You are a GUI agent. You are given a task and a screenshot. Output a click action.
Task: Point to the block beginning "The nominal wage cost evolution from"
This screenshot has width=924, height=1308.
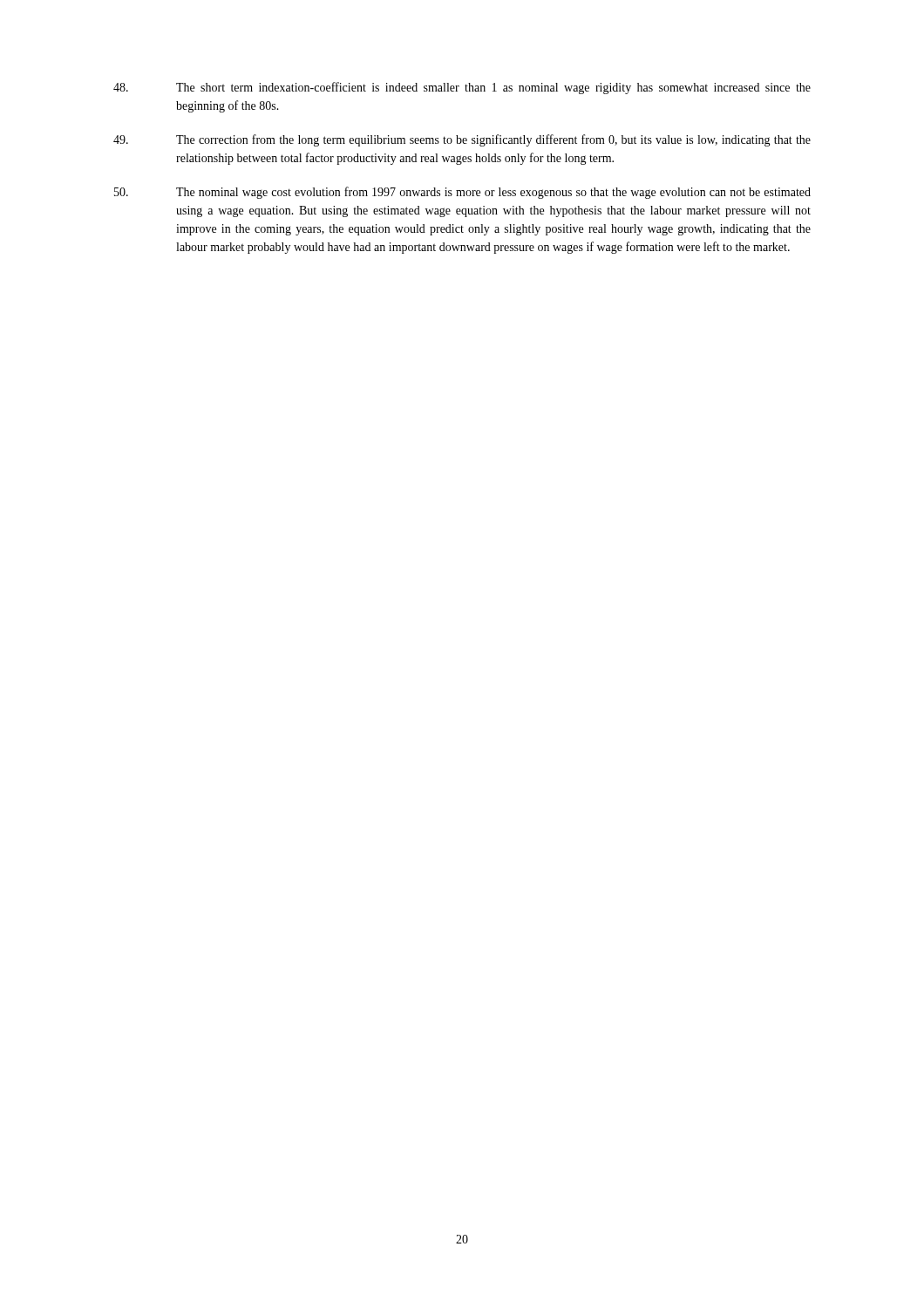462,220
